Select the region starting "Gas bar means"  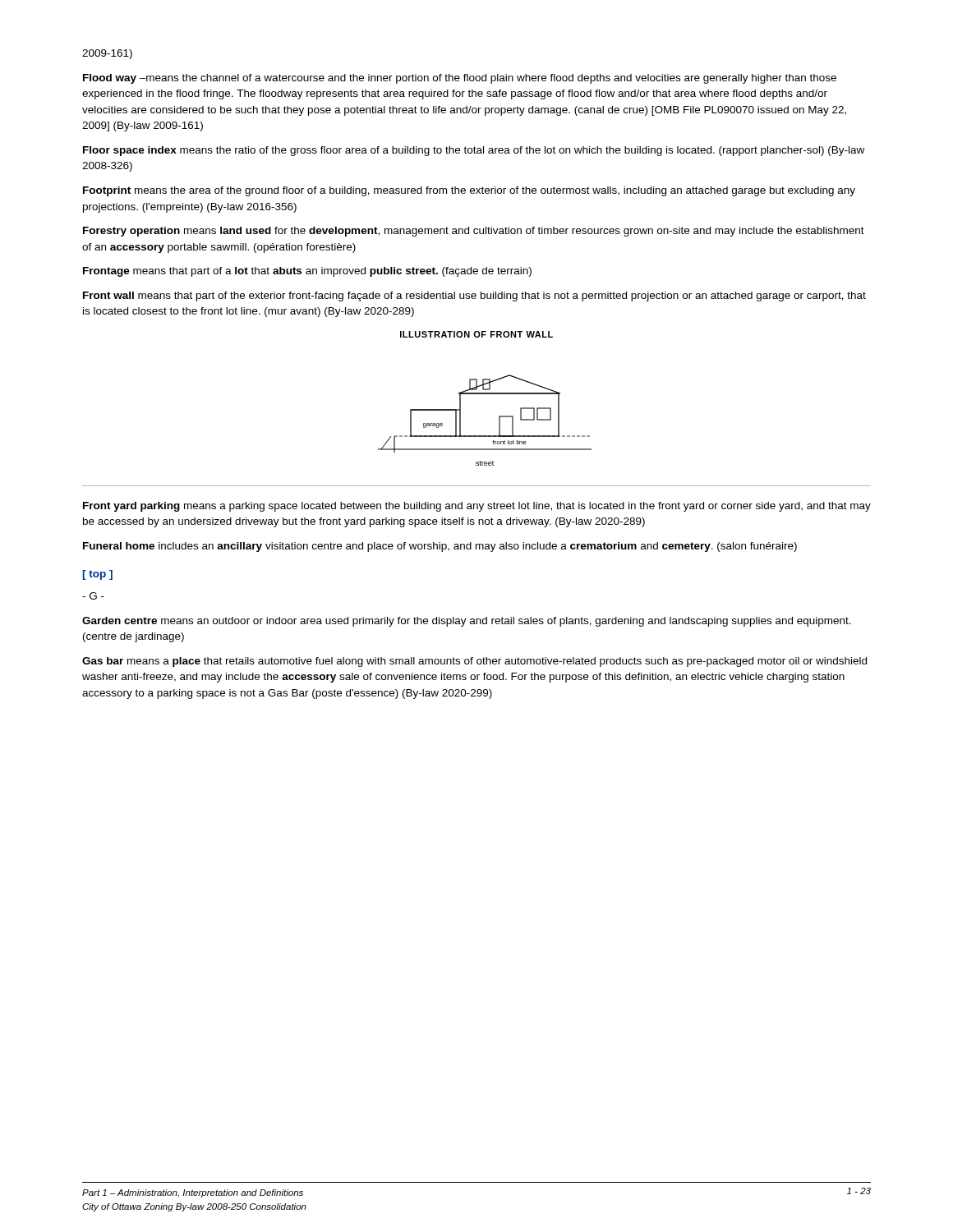click(475, 677)
